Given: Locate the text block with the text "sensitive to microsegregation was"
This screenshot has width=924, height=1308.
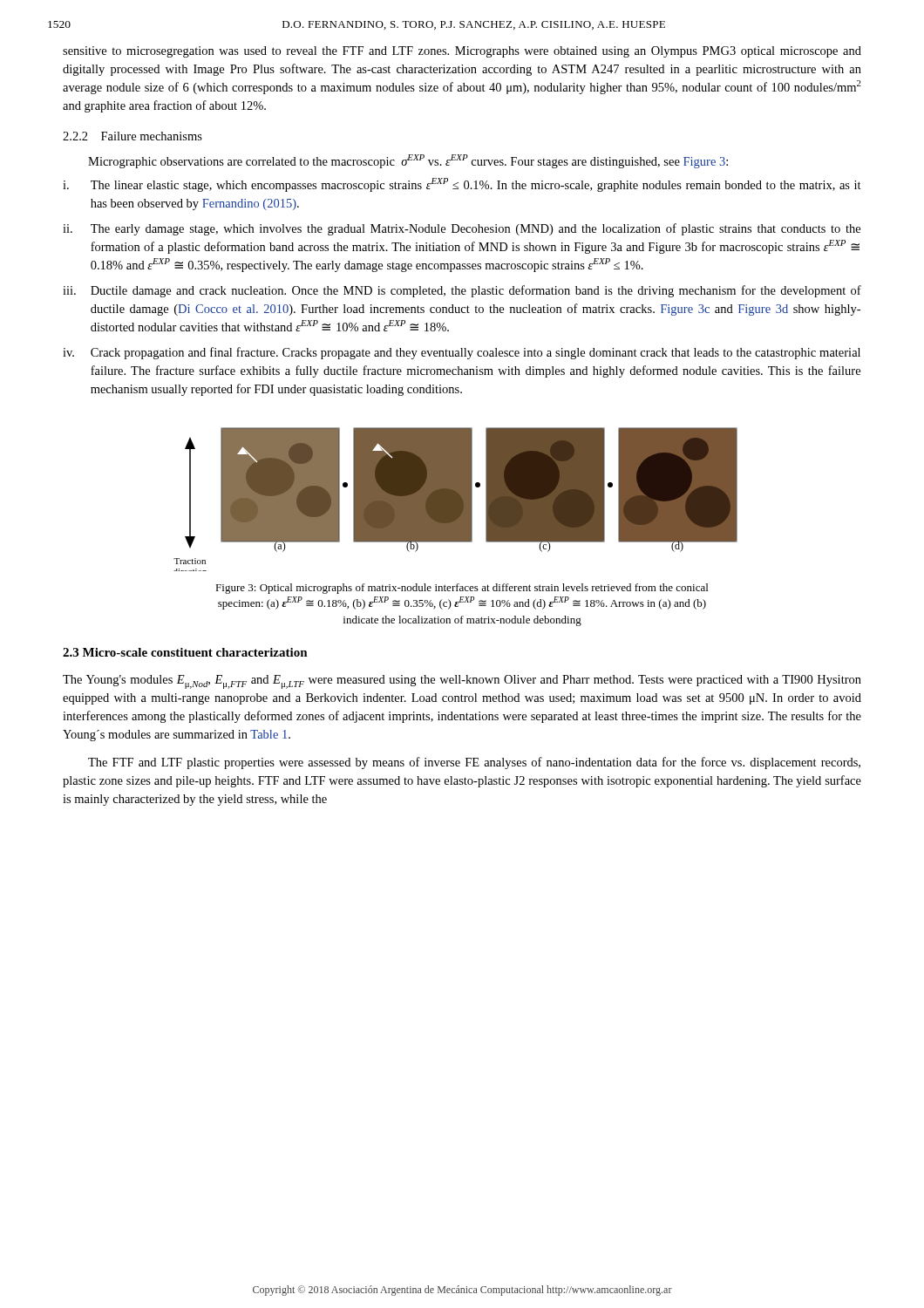Looking at the screenshot, I should tap(462, 78).
